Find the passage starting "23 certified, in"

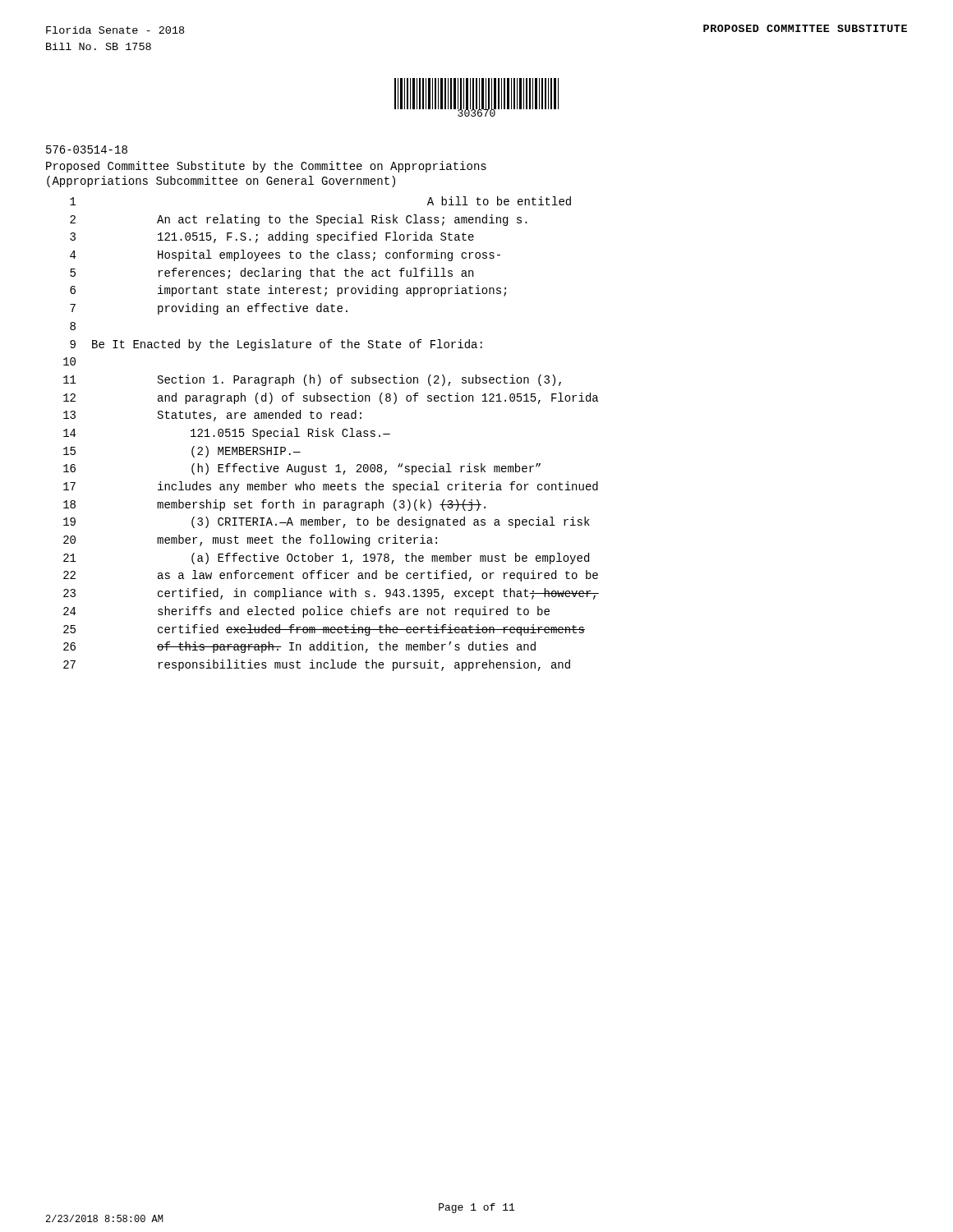[x=476, y=595]
